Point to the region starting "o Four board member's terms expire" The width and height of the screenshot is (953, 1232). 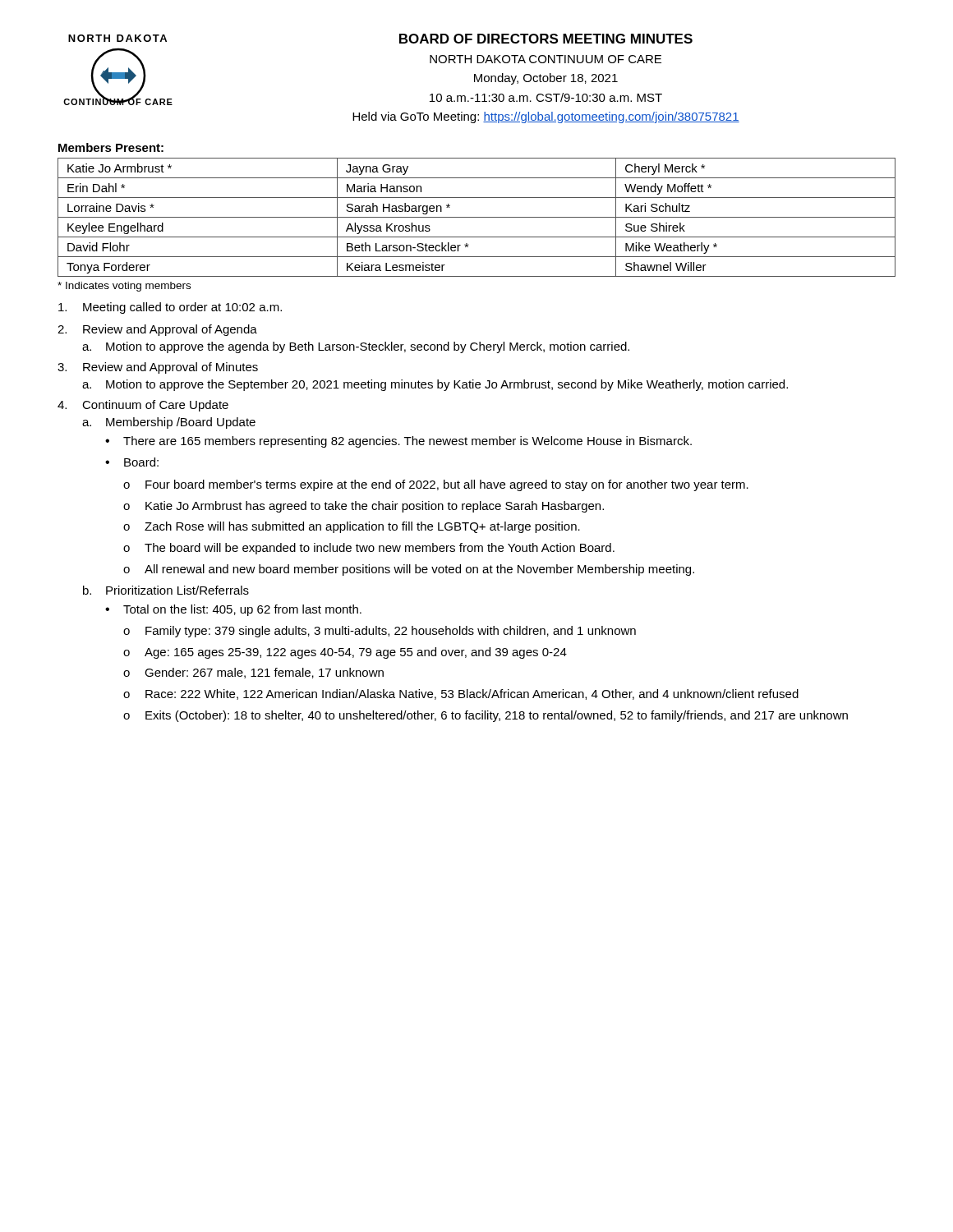pyautogui.click(x=509, y=484)
